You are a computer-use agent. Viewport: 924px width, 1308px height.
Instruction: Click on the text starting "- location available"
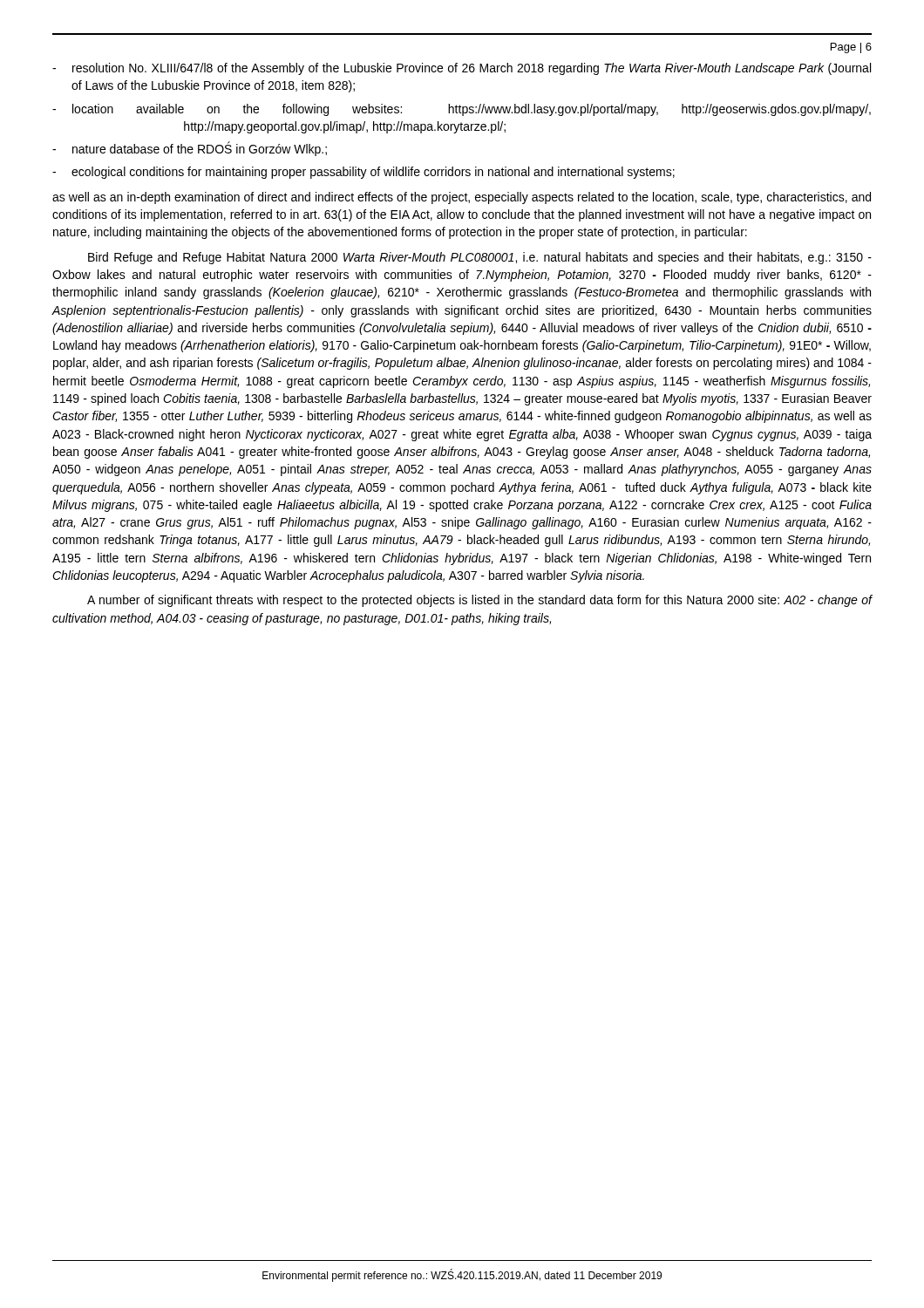[462, 118]
